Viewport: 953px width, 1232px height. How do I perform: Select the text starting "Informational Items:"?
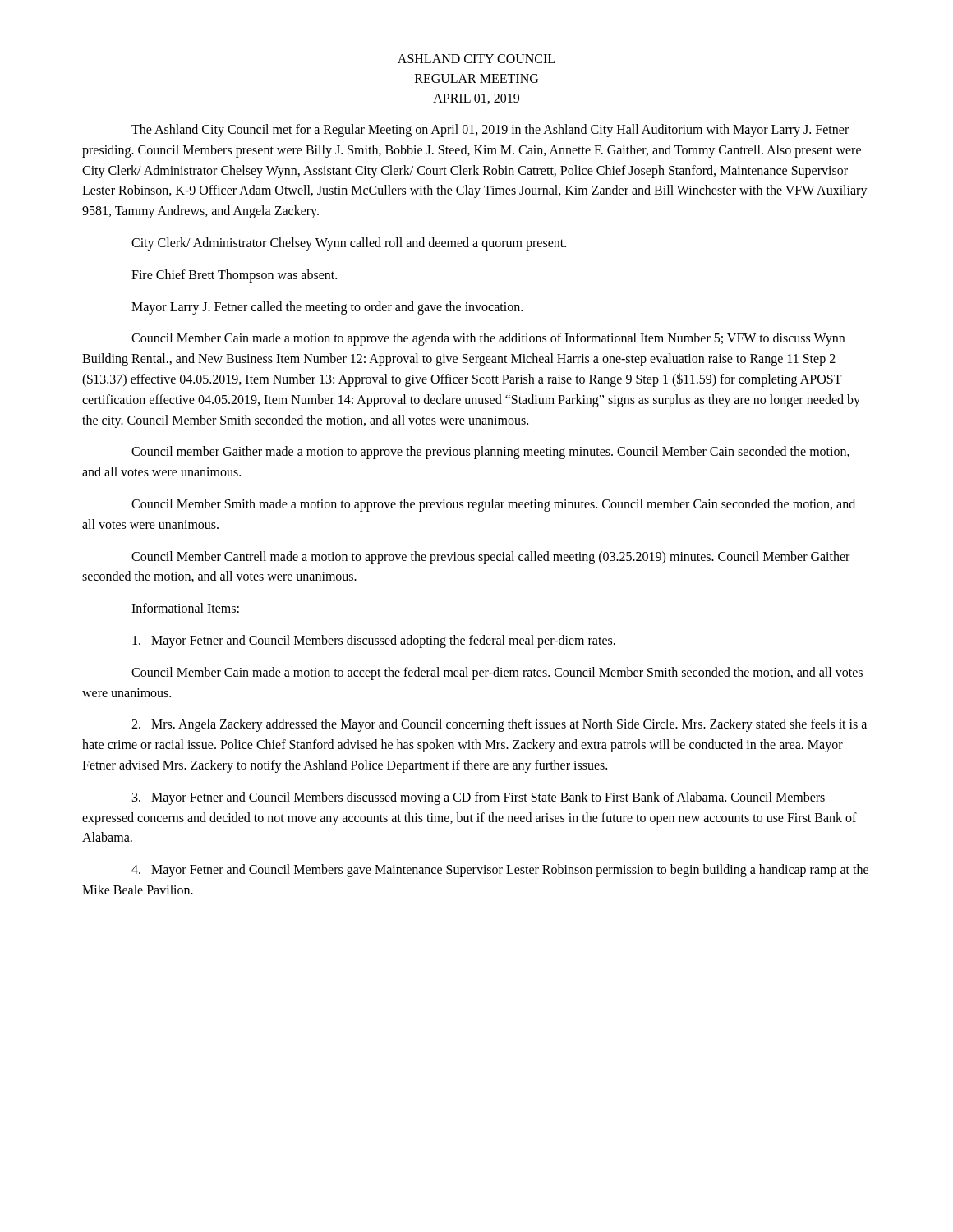[x=186, y=608]
